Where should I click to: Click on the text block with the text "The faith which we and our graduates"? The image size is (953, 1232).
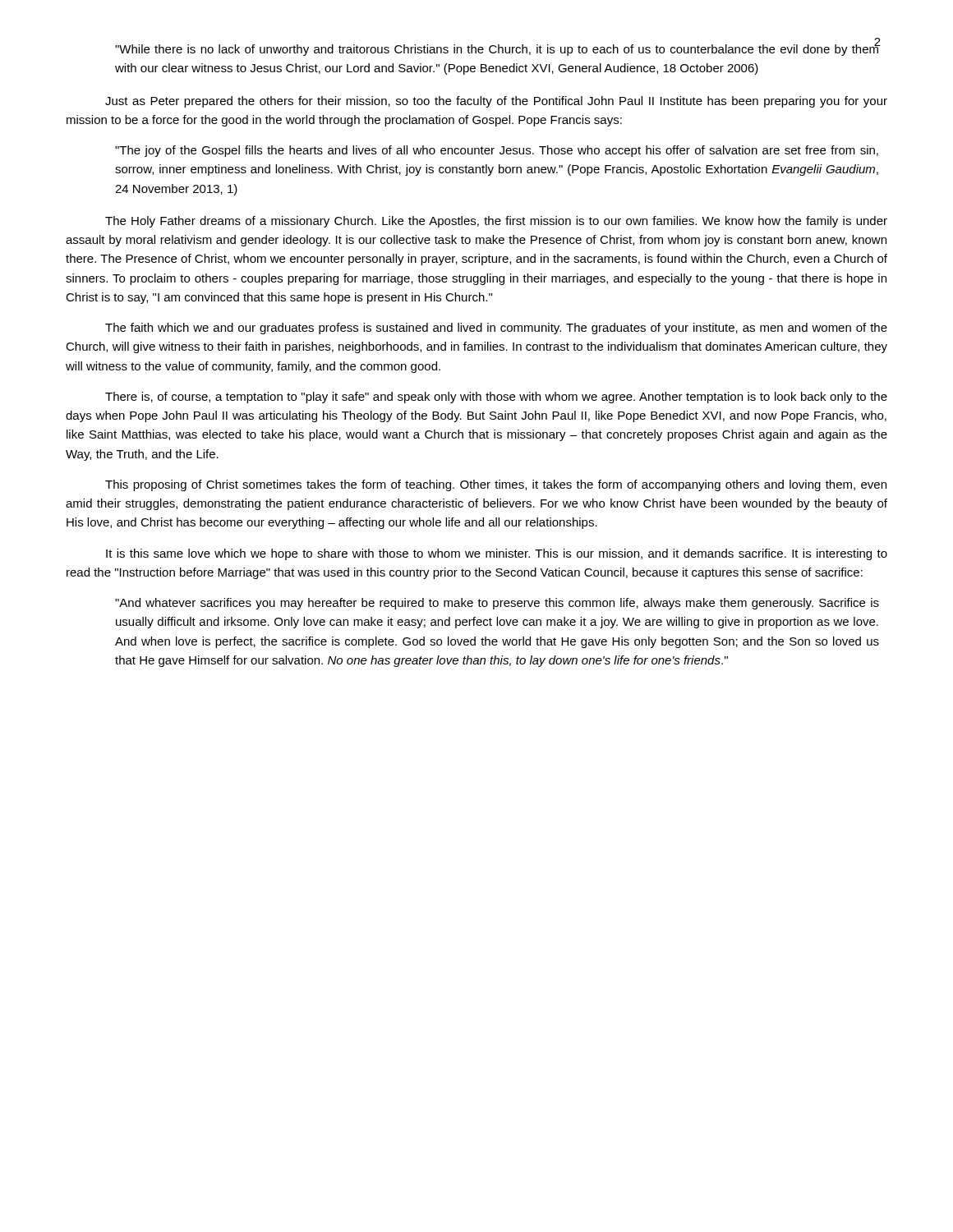pos(476,346)
